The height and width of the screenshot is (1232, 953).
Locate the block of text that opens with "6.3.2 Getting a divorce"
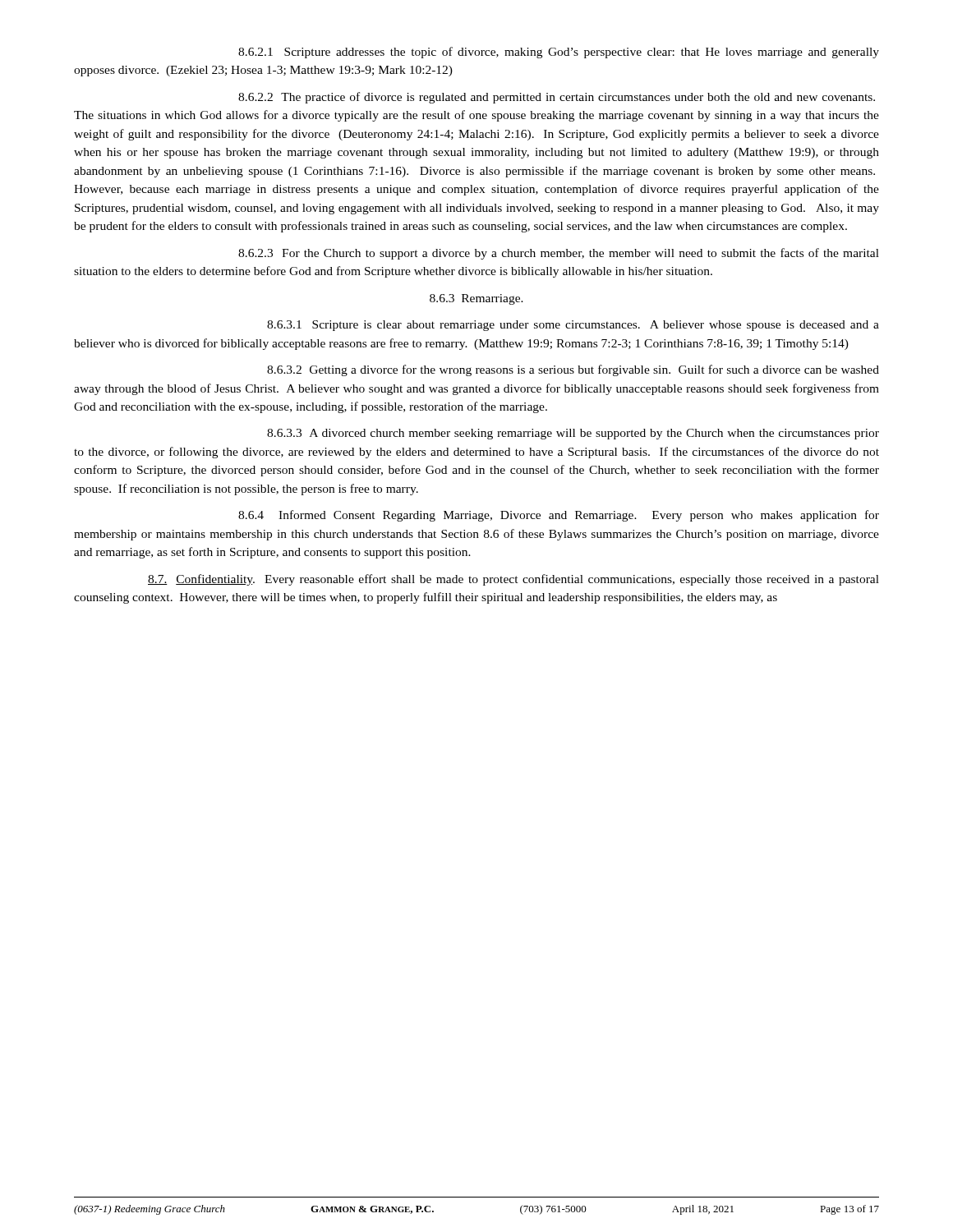pos(476,388)
